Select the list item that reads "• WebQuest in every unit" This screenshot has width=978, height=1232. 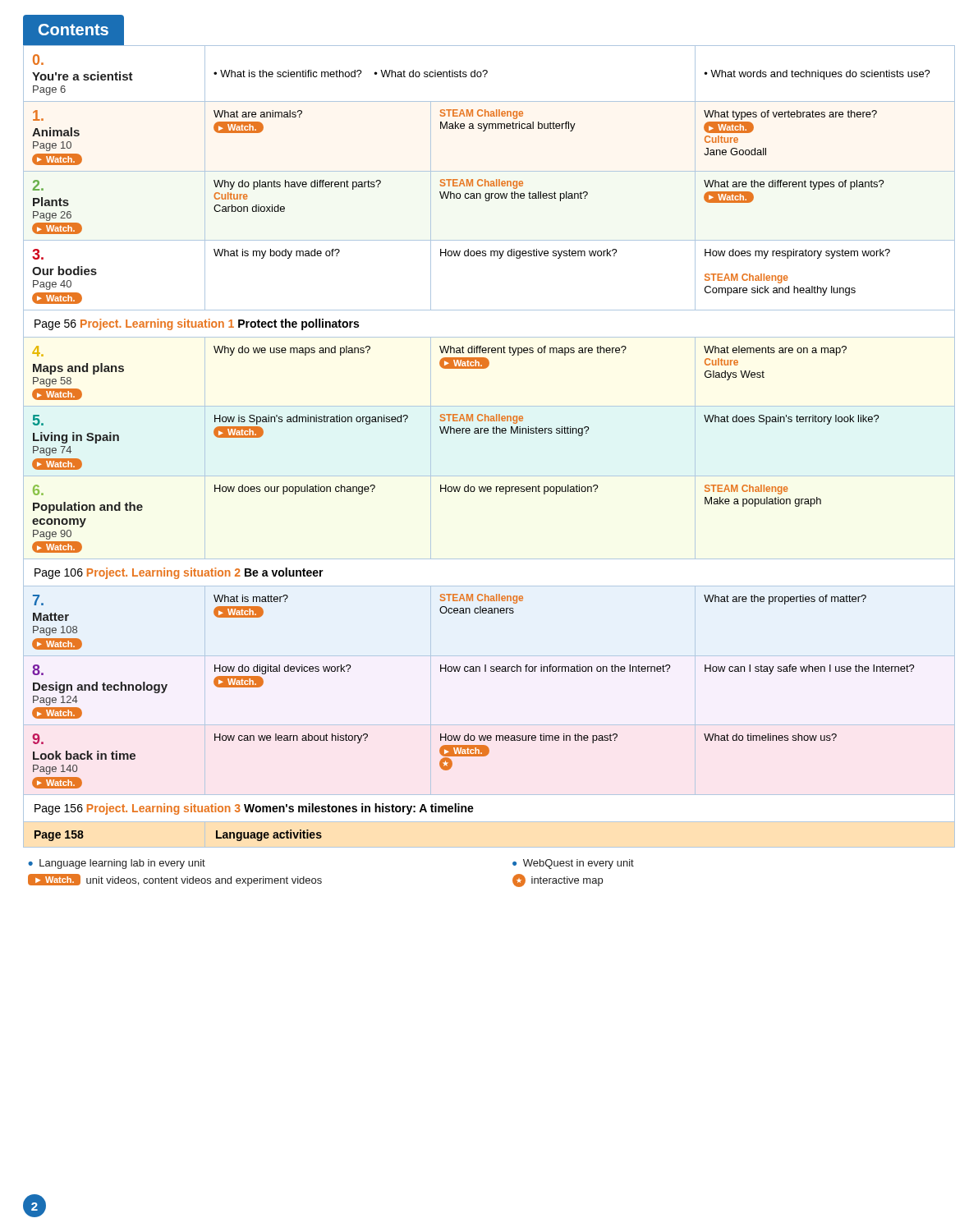coord(573,863)
